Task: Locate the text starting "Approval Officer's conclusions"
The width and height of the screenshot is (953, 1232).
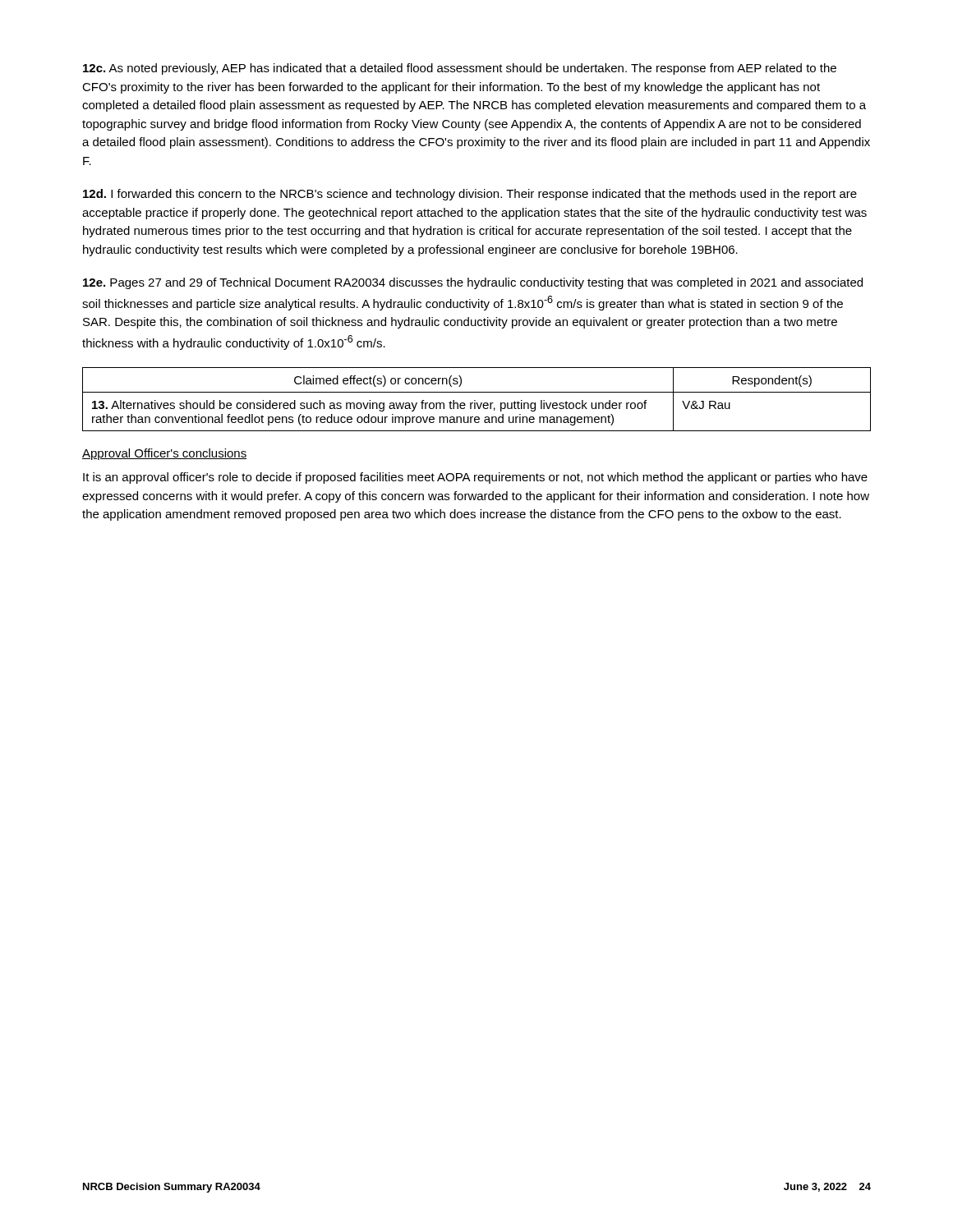Action: [164, 453]
